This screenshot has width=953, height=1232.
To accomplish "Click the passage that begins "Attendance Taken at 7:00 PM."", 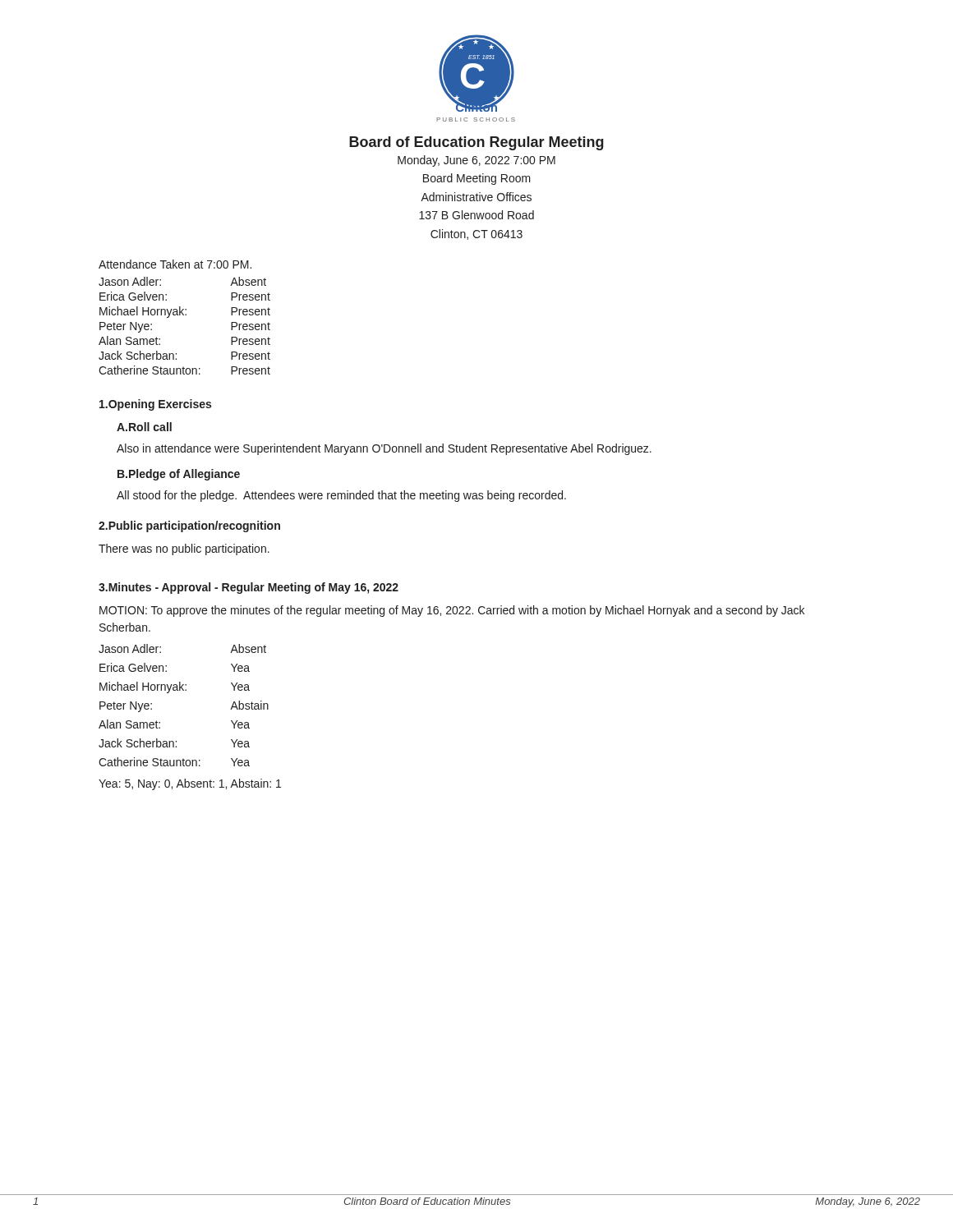I will (x=175, y=264).
